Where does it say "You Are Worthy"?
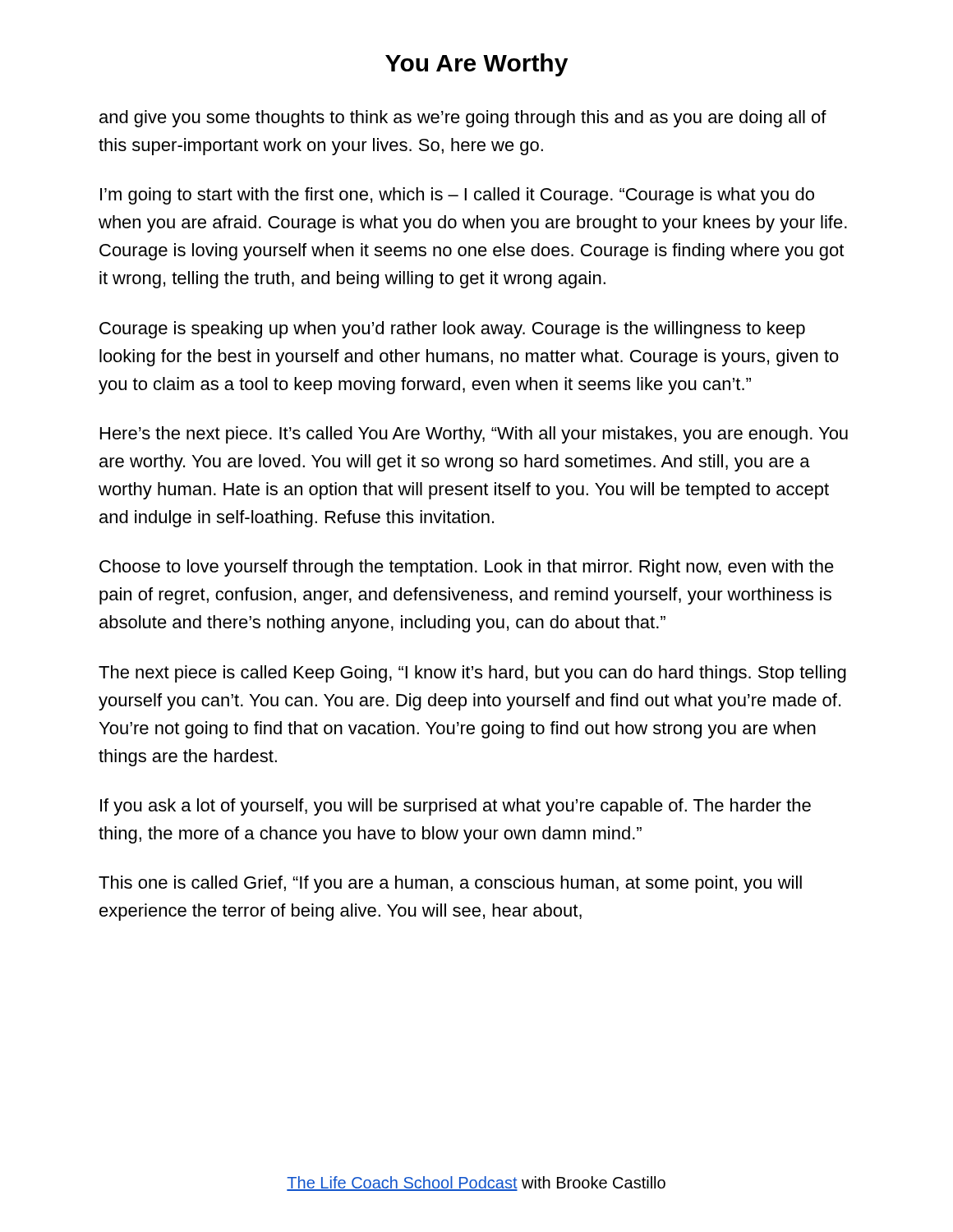Image resolution: width=953 pixels, height=1232 pixels. tap(476, 63)
